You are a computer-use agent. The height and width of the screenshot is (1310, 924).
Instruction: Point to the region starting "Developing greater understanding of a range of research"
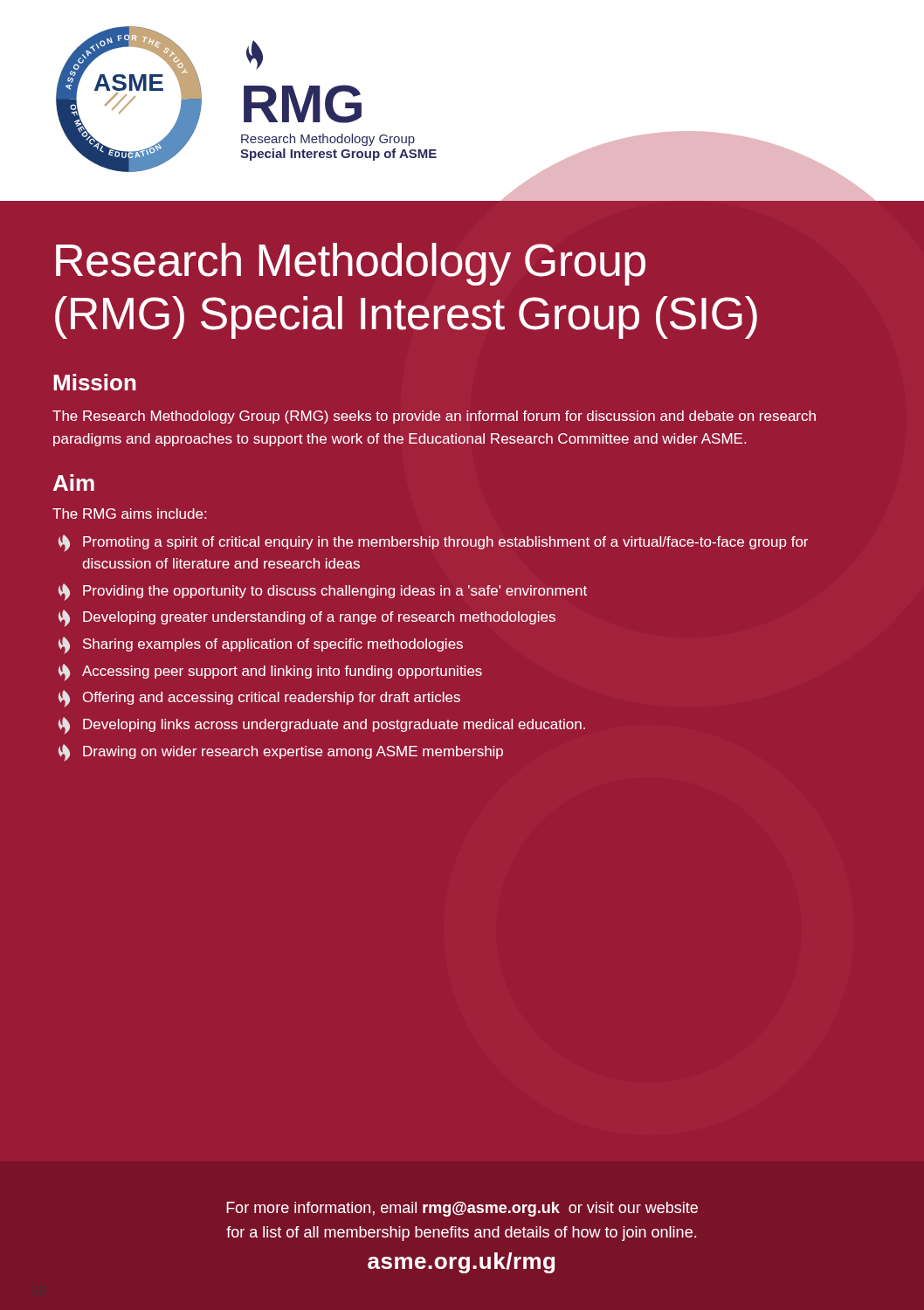click(x=304, y=618)
